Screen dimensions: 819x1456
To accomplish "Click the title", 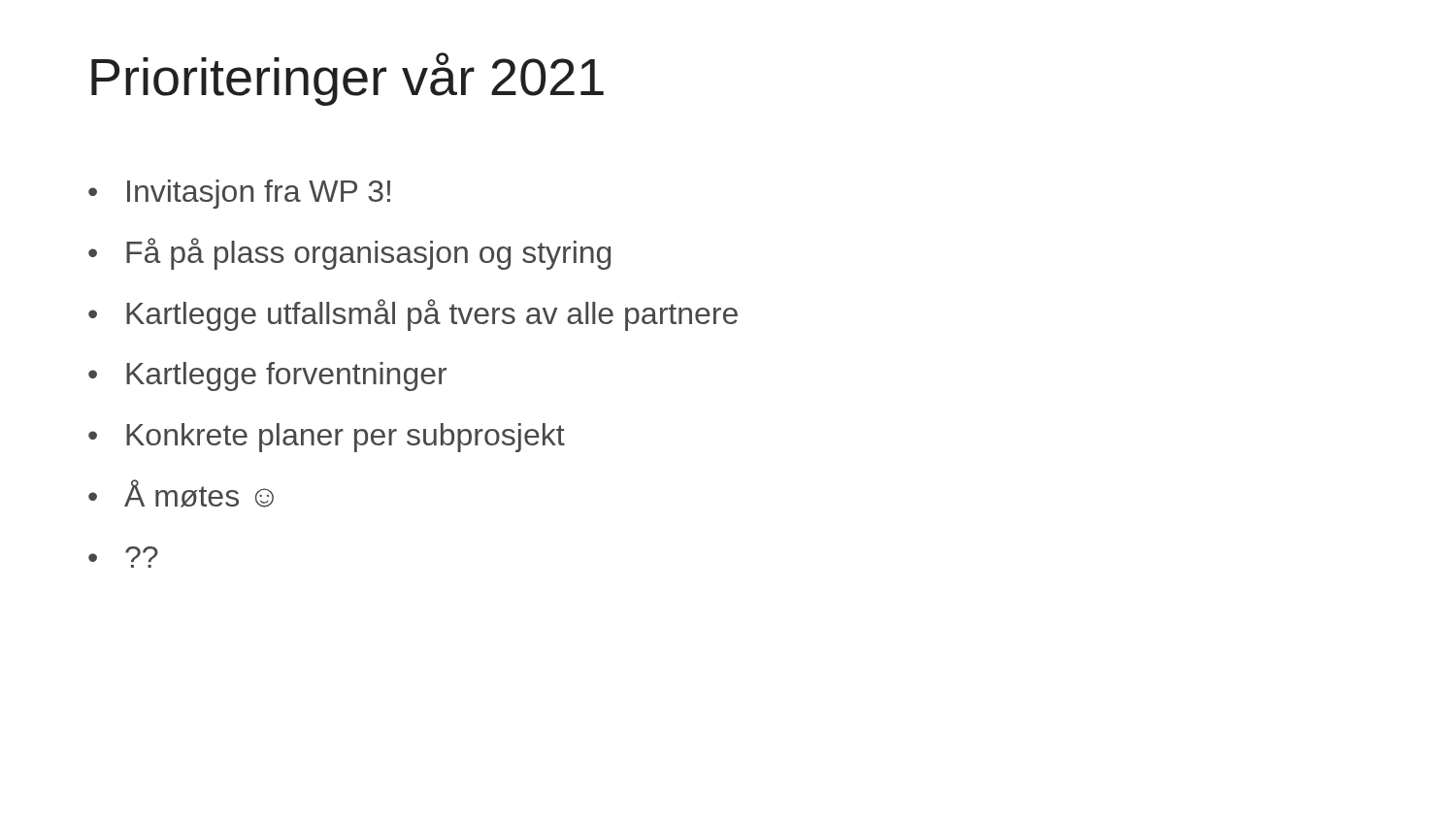I will [347, 77].
